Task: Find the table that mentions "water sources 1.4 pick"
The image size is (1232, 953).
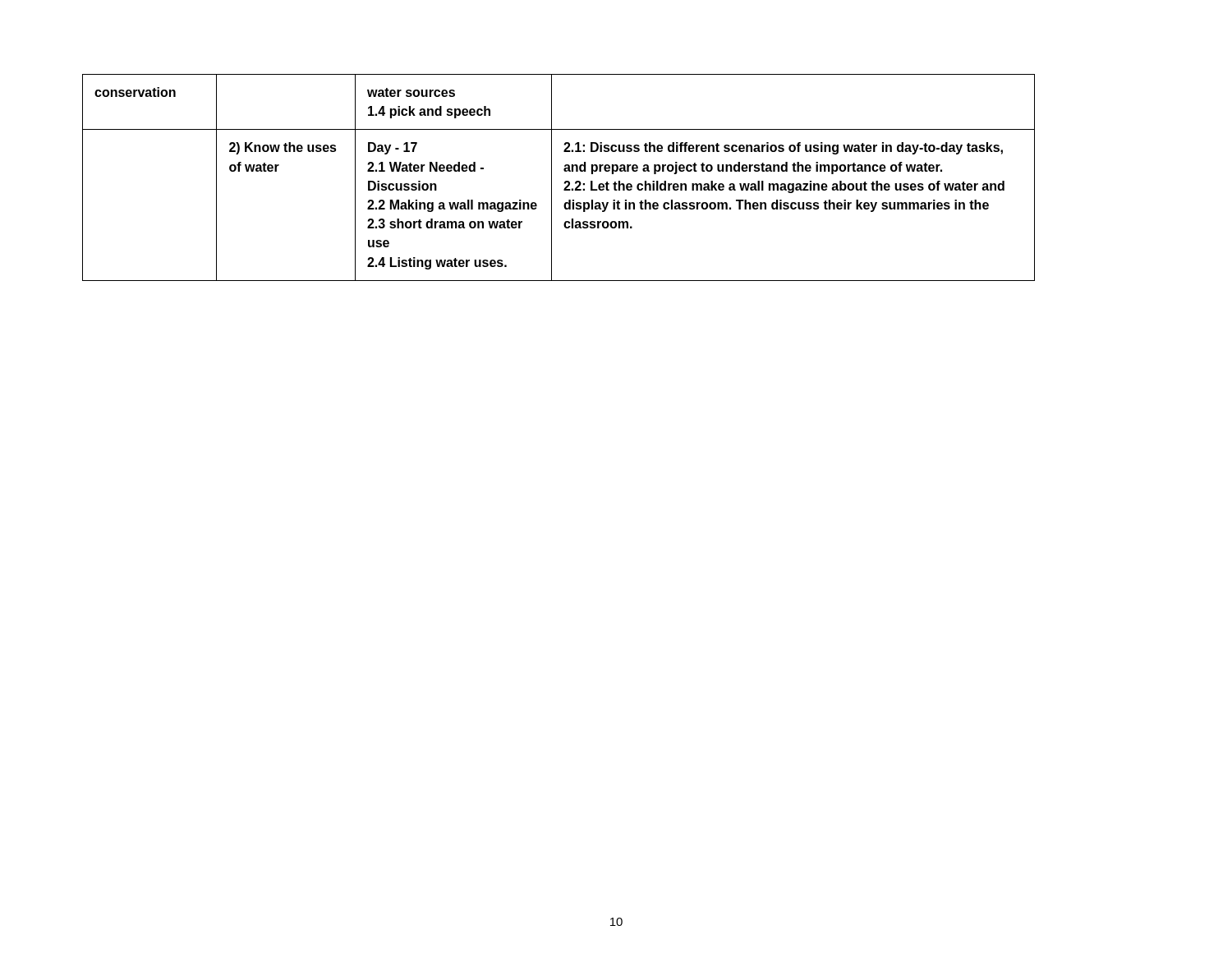Action: pos(616,177)
